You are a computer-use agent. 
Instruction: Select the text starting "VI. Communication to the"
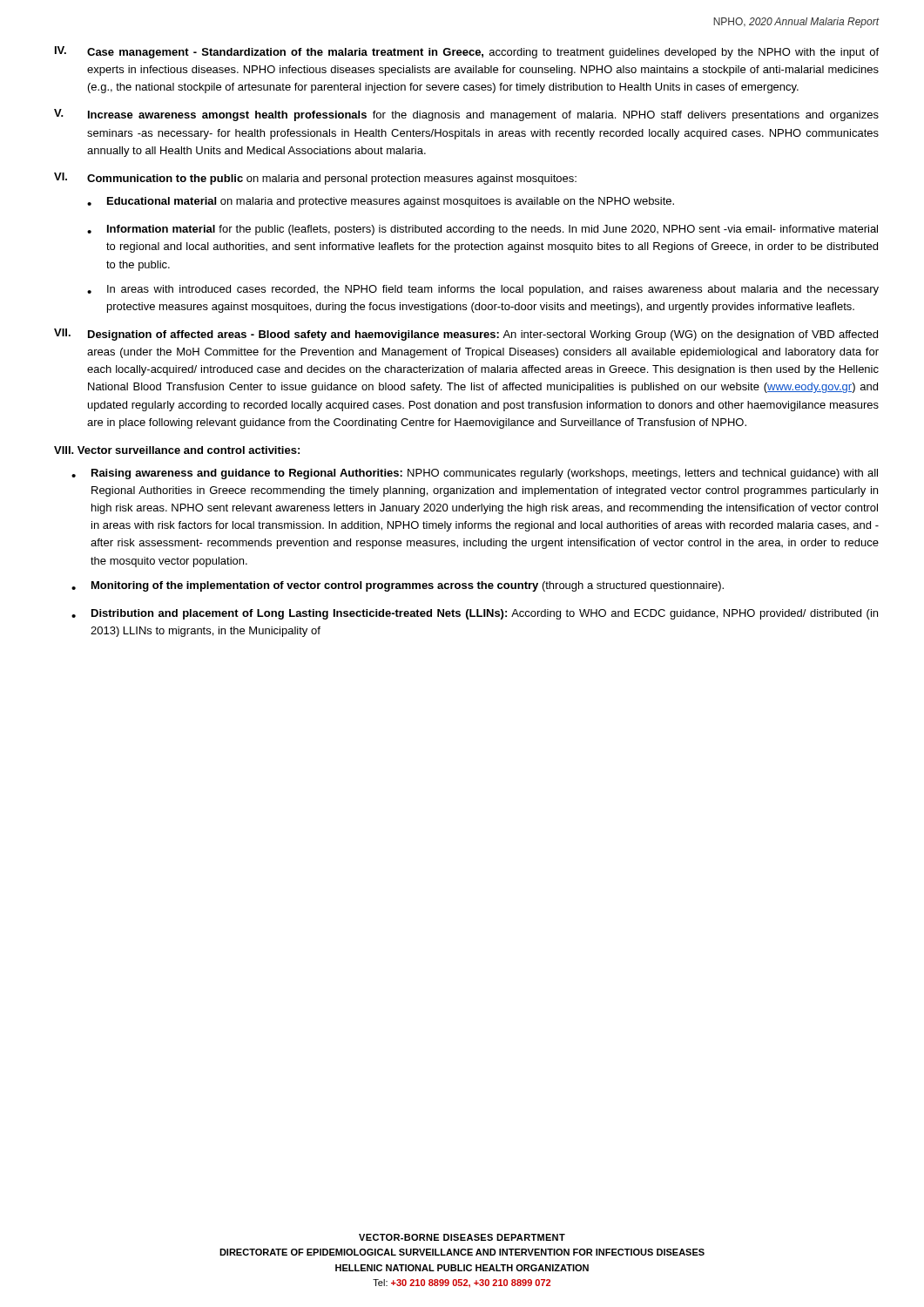pos(466,246)
